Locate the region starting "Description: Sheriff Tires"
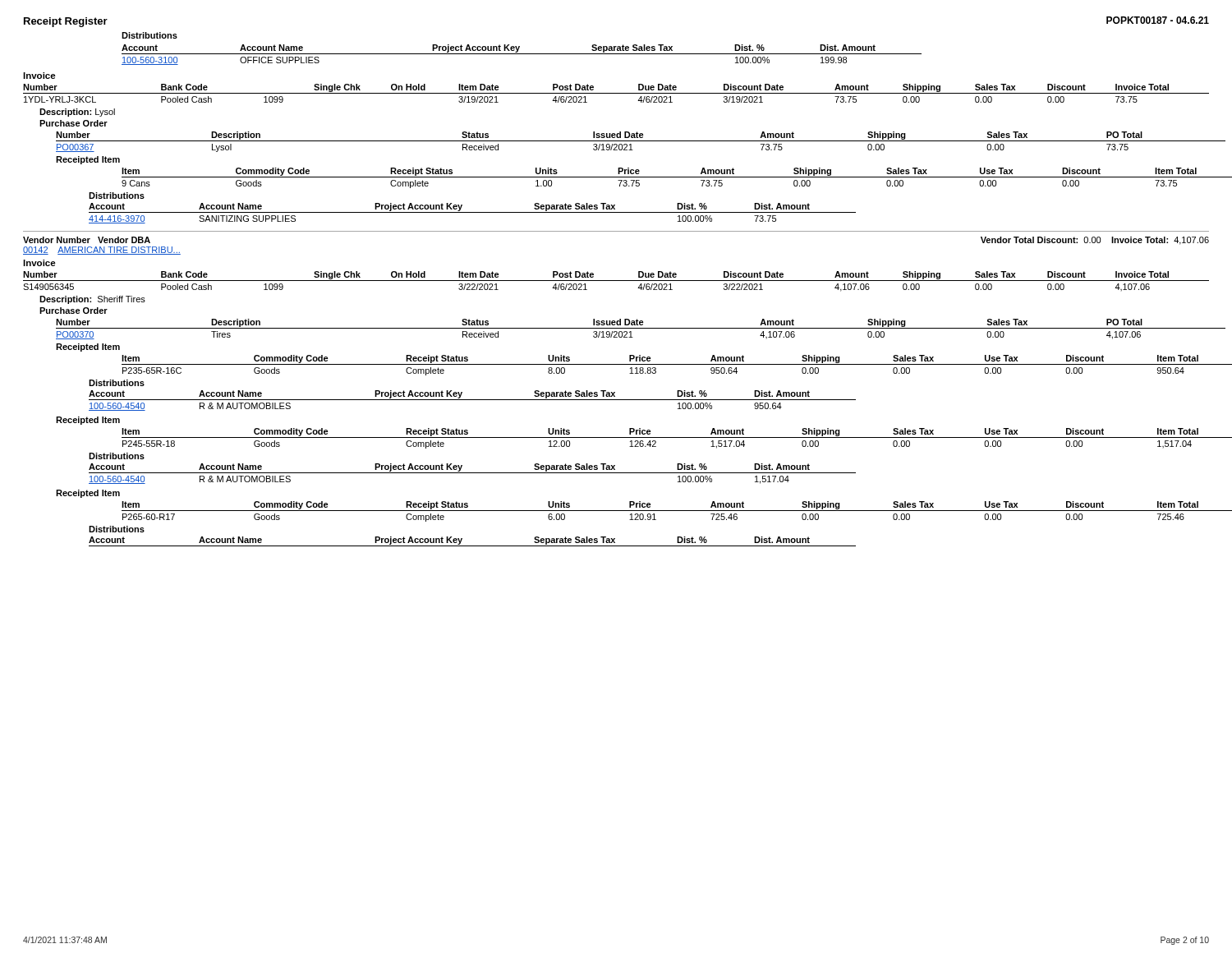Image resolution: width=1232 pixels, height=953 pixels. tap(92, 299)
